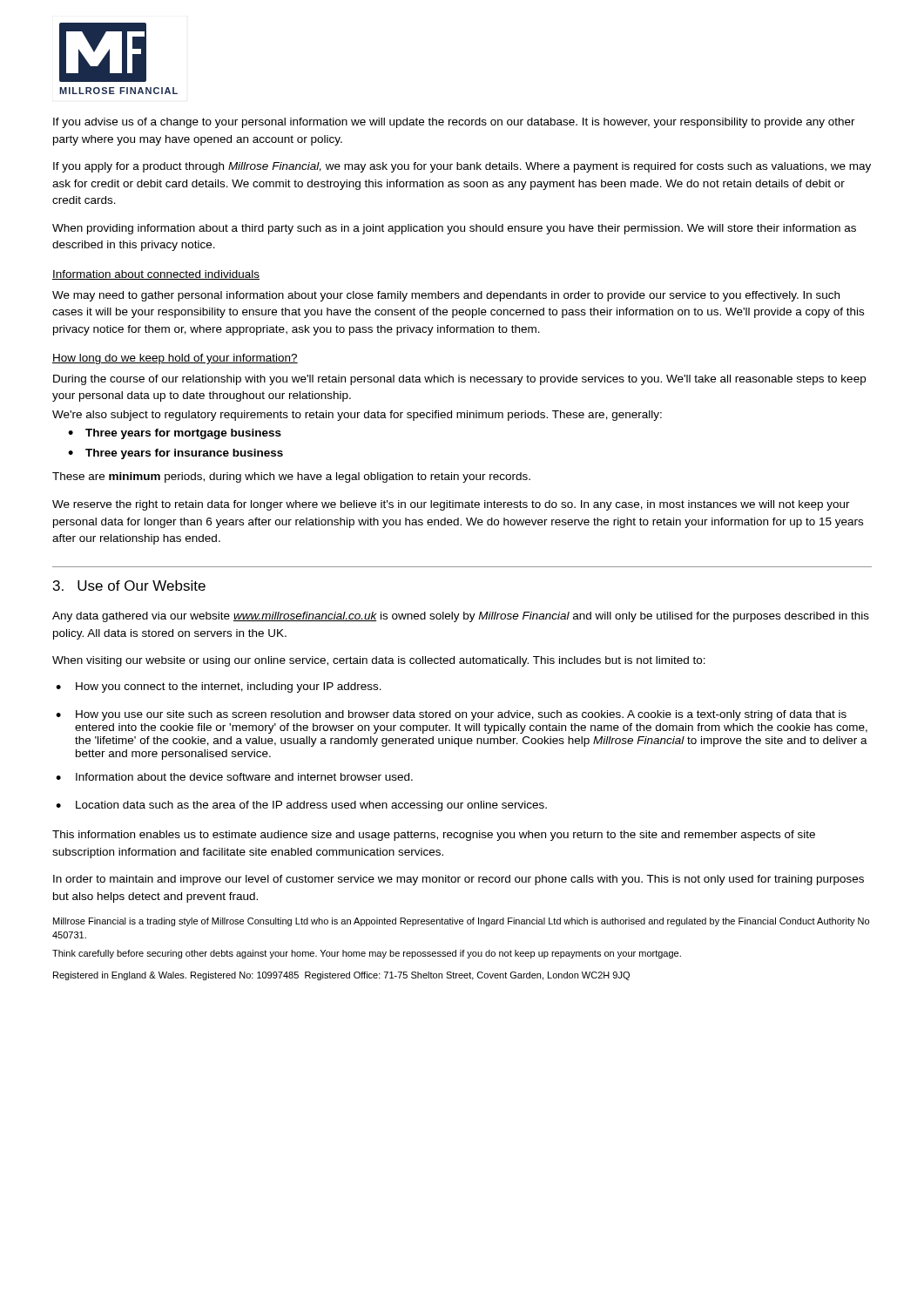Select the list item with the text "• How you use"

464,734
